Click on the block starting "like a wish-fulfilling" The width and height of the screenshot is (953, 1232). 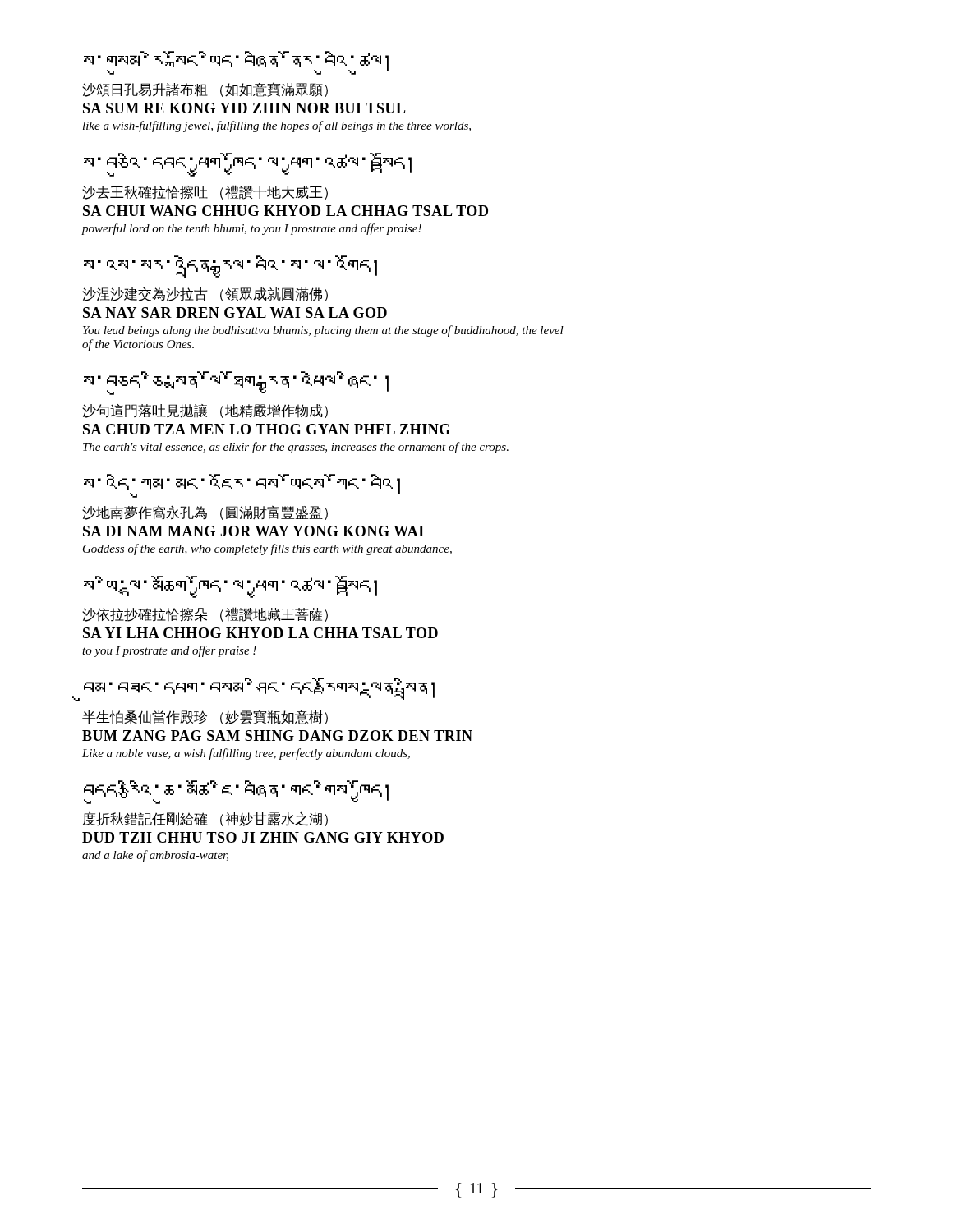277,126
